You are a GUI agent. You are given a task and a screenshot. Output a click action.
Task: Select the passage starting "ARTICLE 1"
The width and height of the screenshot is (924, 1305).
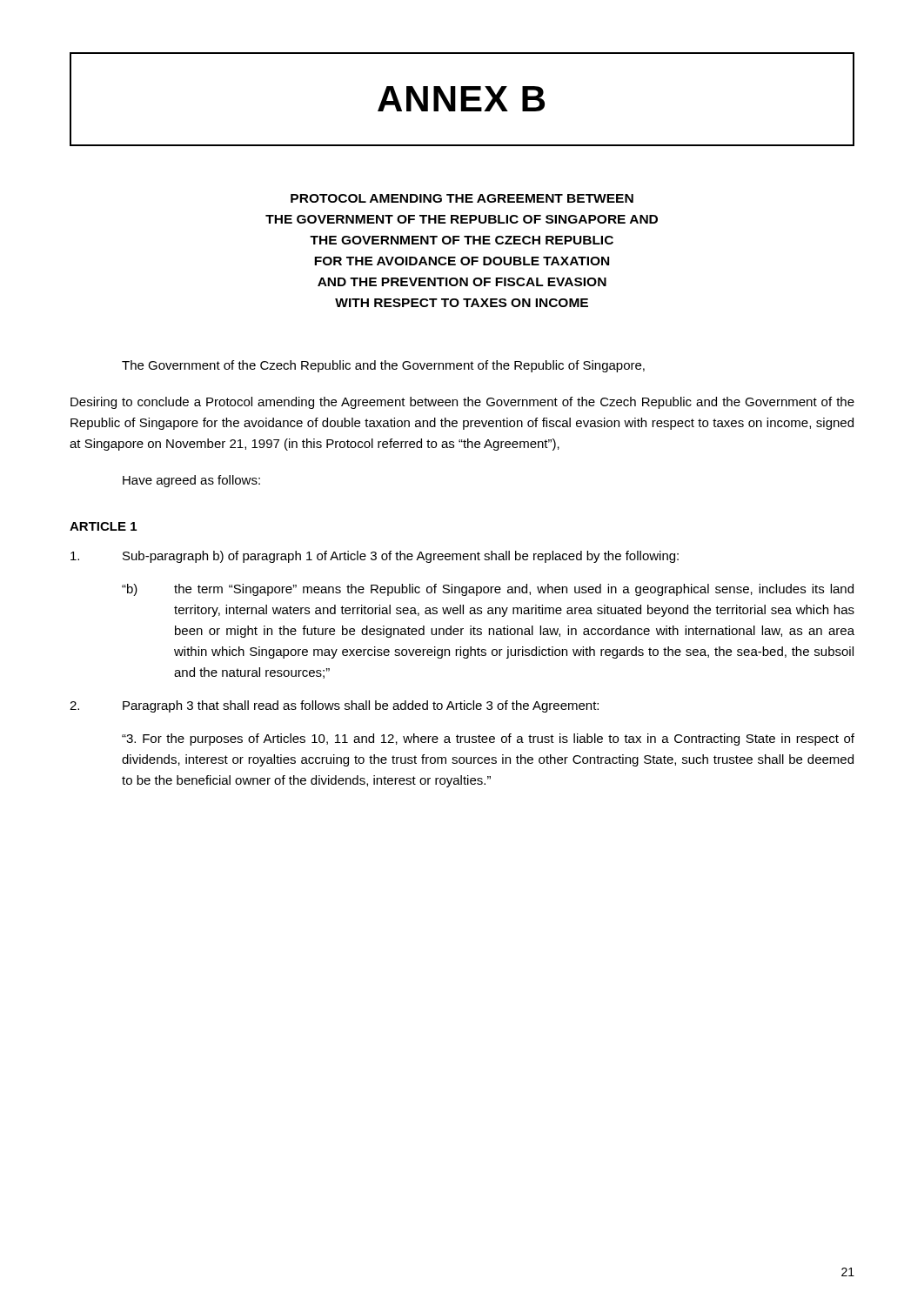click(103, 526)
